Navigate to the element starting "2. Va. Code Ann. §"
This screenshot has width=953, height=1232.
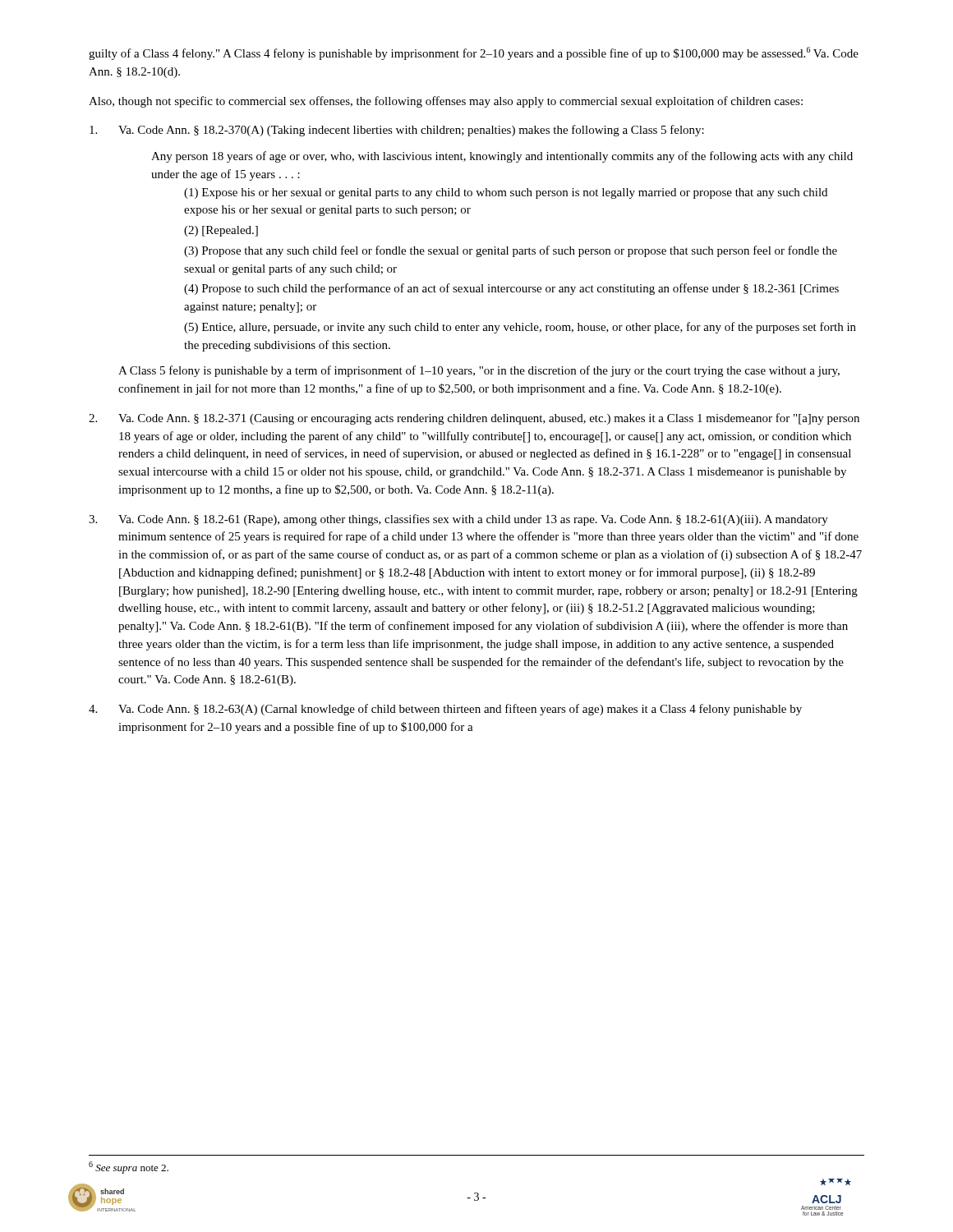(x=476, y=454)
